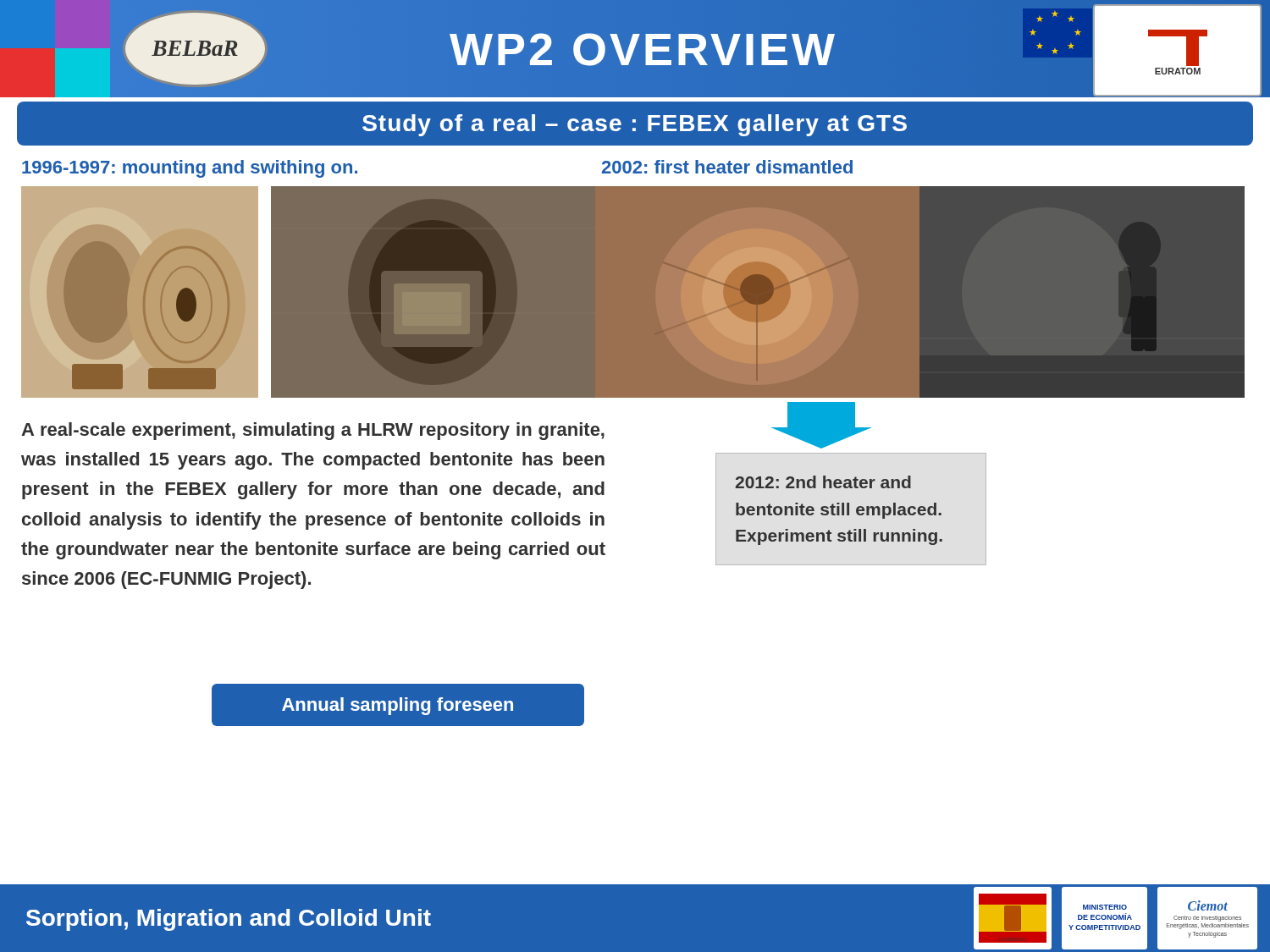Locate the text block containing "A real-scale experiment, simulating a HLRW repository"
1270x952 pixels.
point(313,504)
